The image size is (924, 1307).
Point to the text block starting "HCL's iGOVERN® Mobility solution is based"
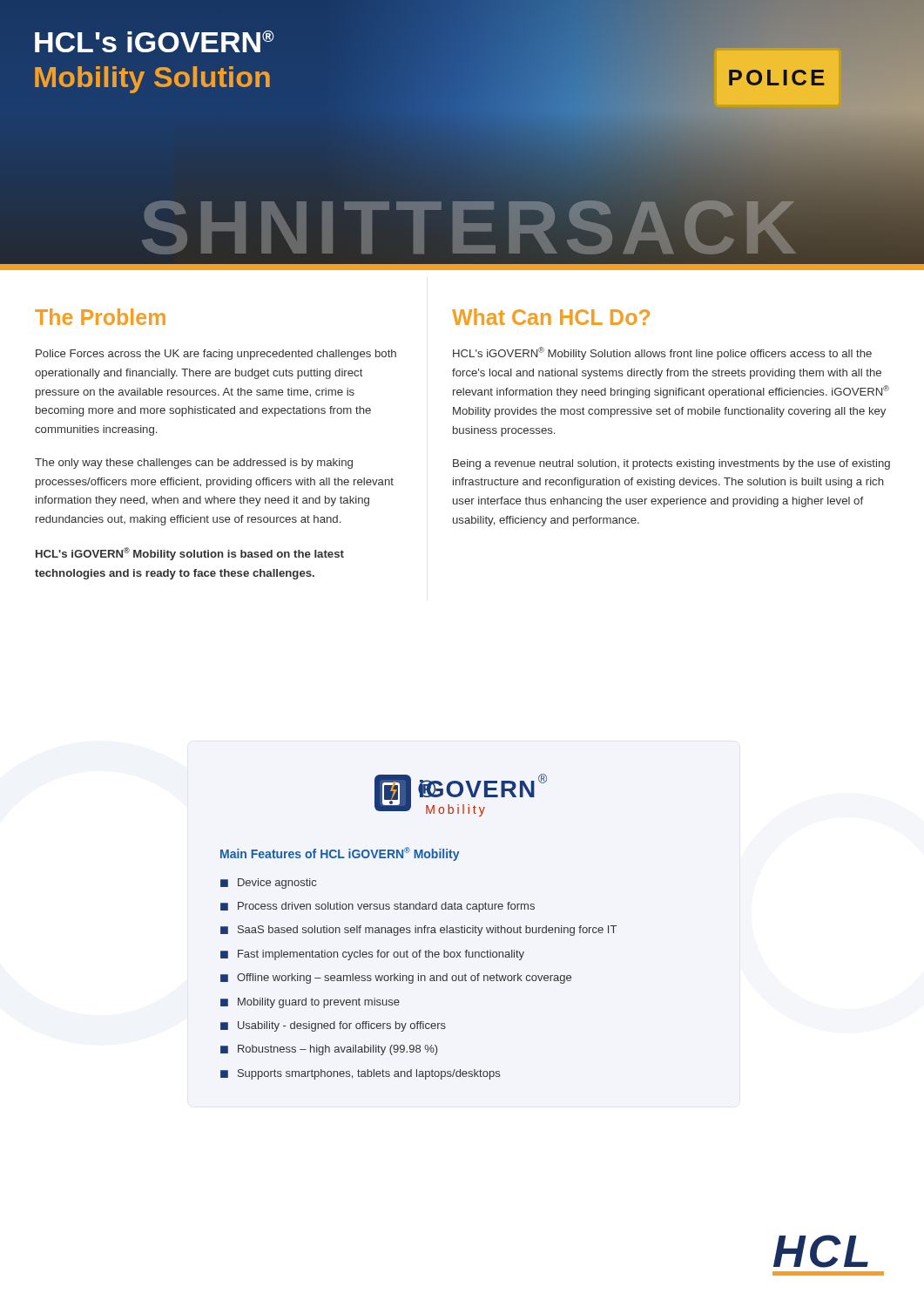219,564
